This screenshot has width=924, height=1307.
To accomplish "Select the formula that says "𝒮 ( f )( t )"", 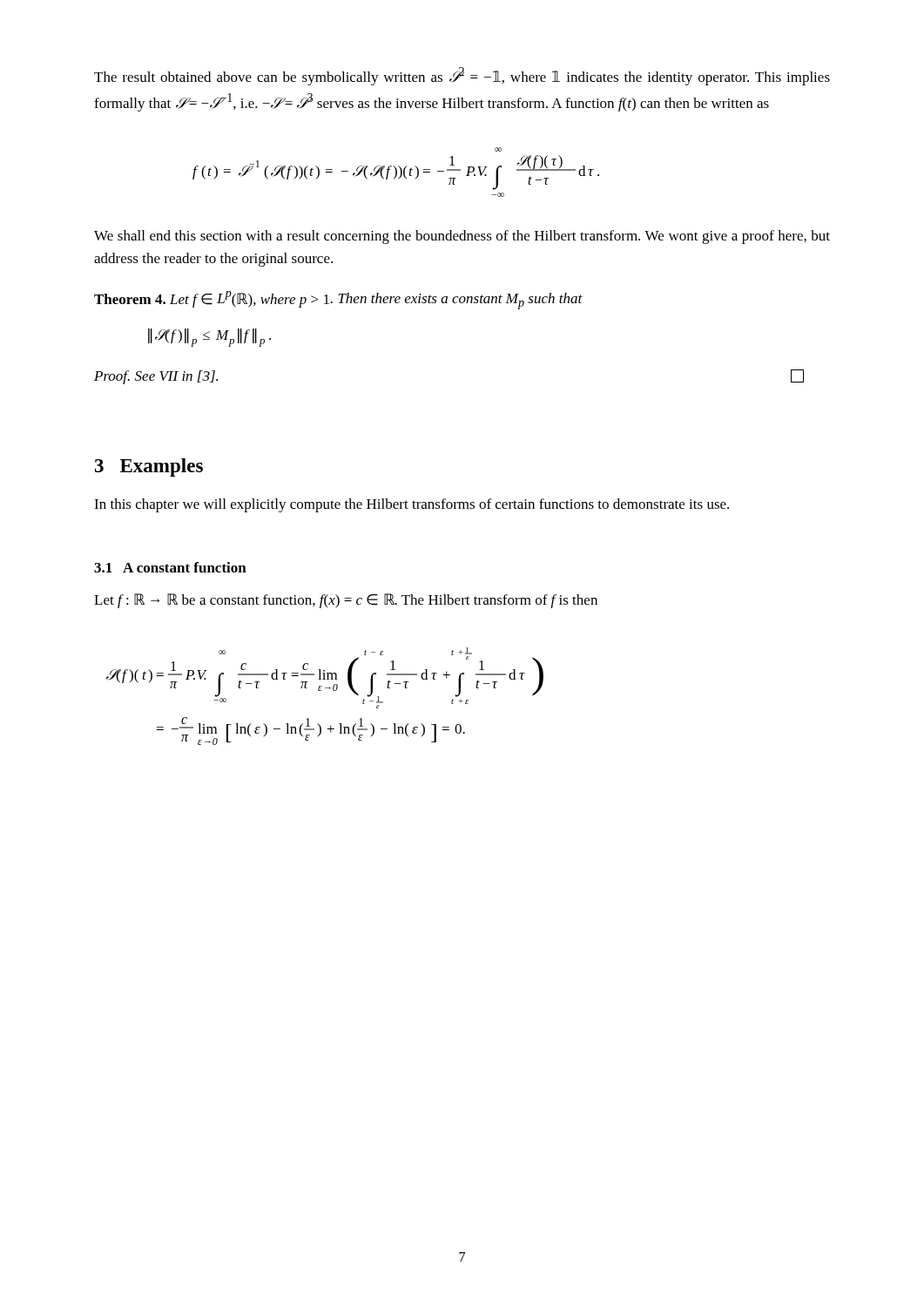I will (x=462, y=693).
